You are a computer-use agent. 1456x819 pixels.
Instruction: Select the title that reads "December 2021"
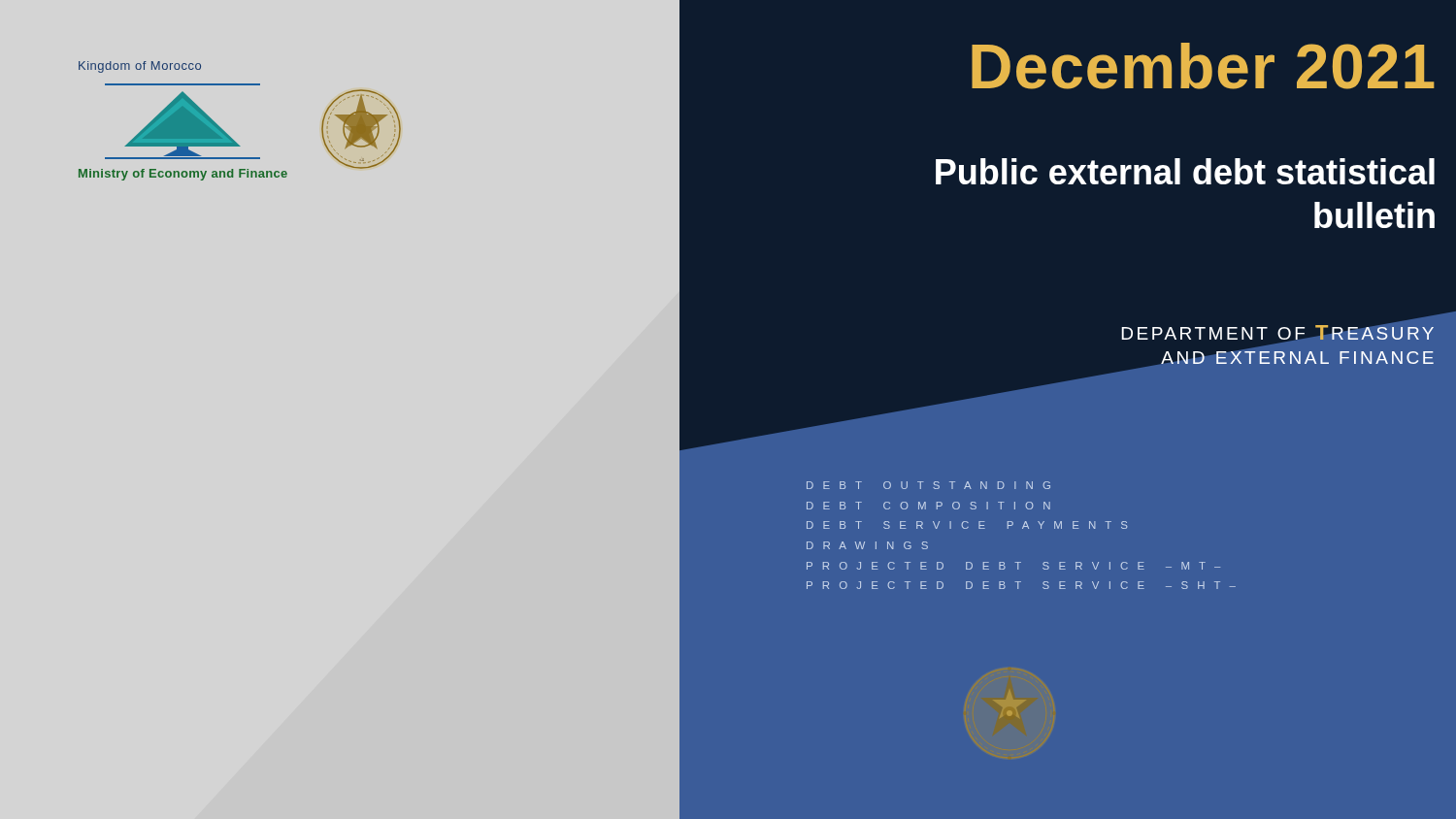[1202, 67]
